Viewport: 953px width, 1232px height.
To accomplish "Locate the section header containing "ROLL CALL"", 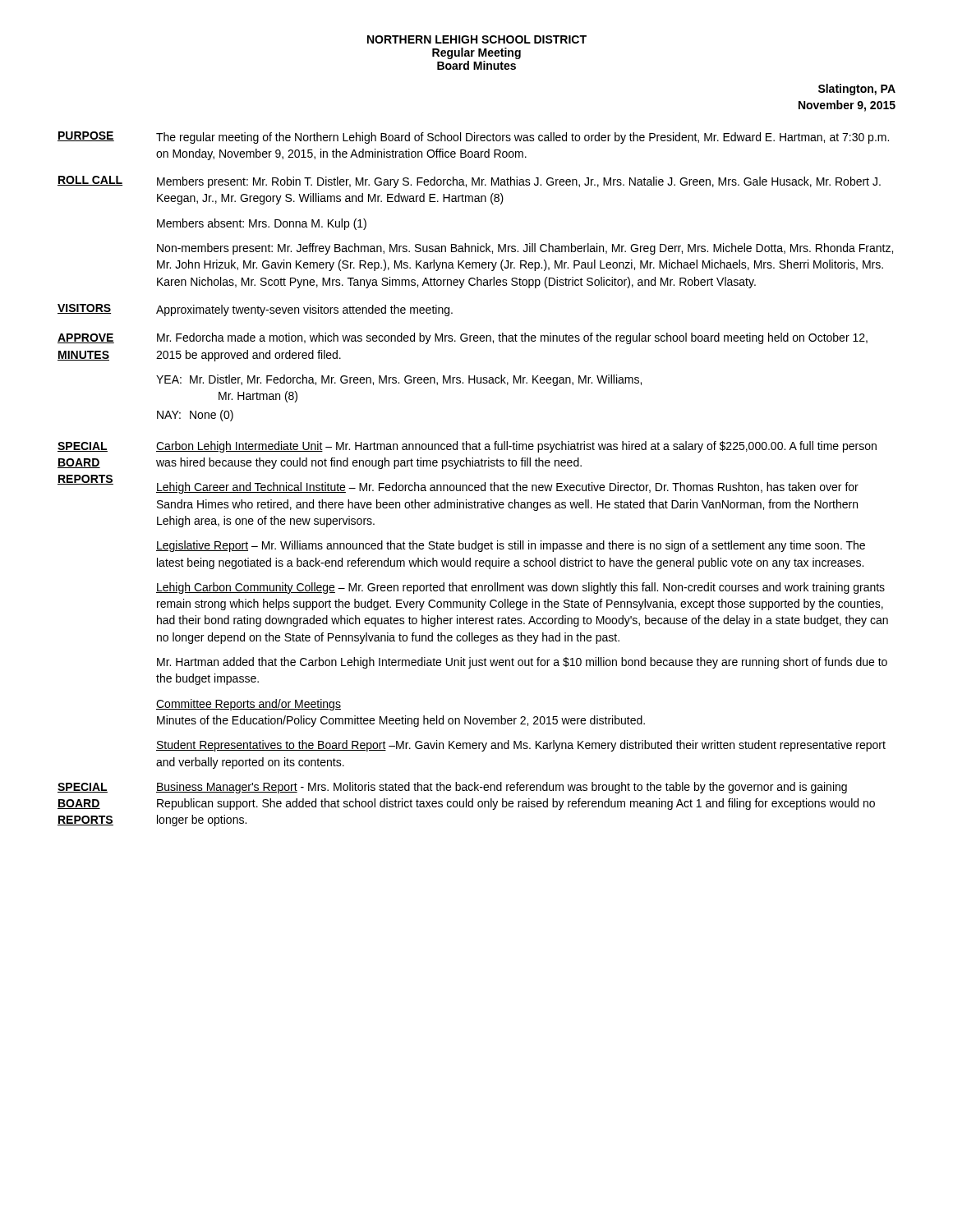I will click(90, 180).
